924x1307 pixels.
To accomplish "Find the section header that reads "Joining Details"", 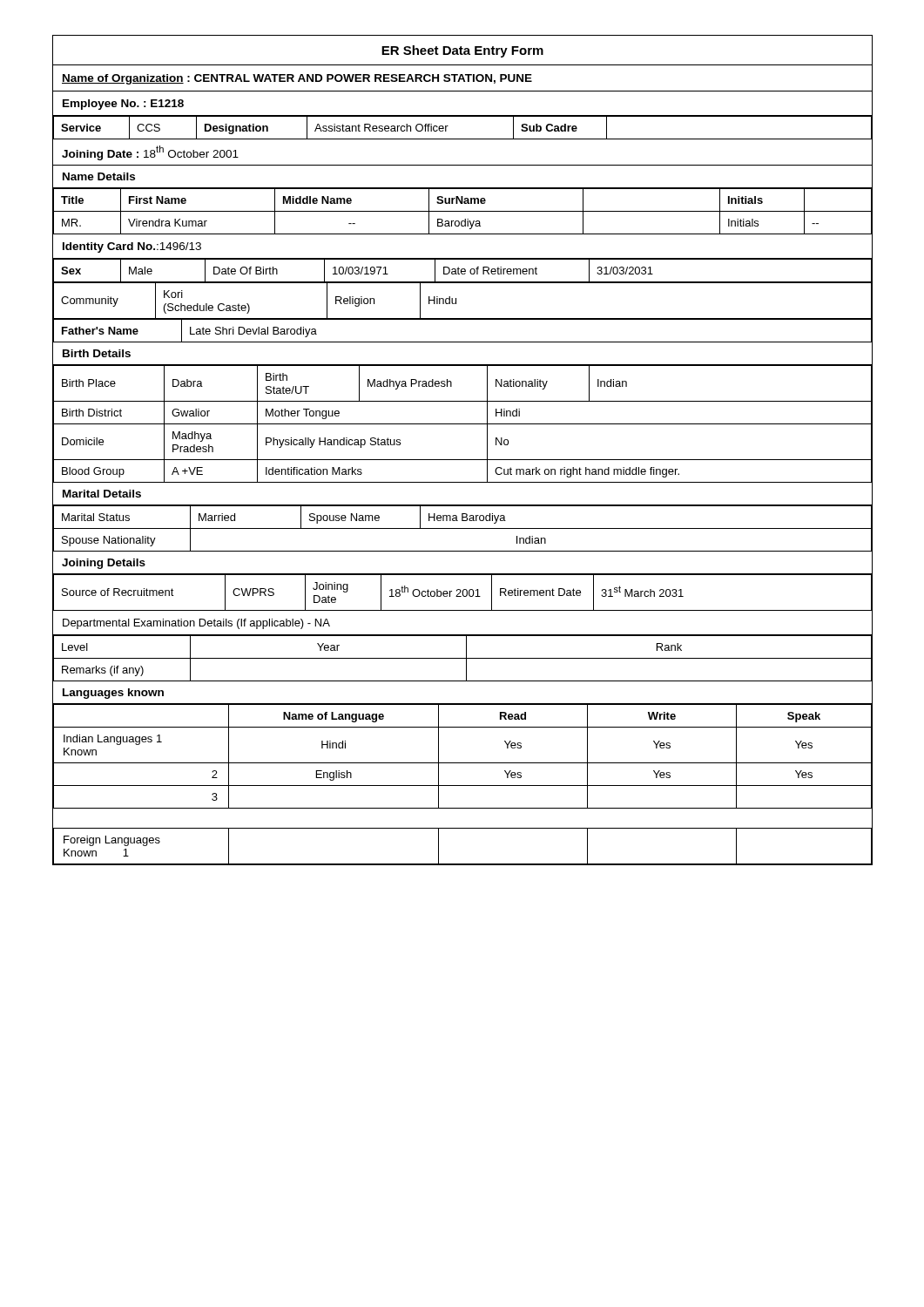I will pyautogui.click(x=104, y=562).
